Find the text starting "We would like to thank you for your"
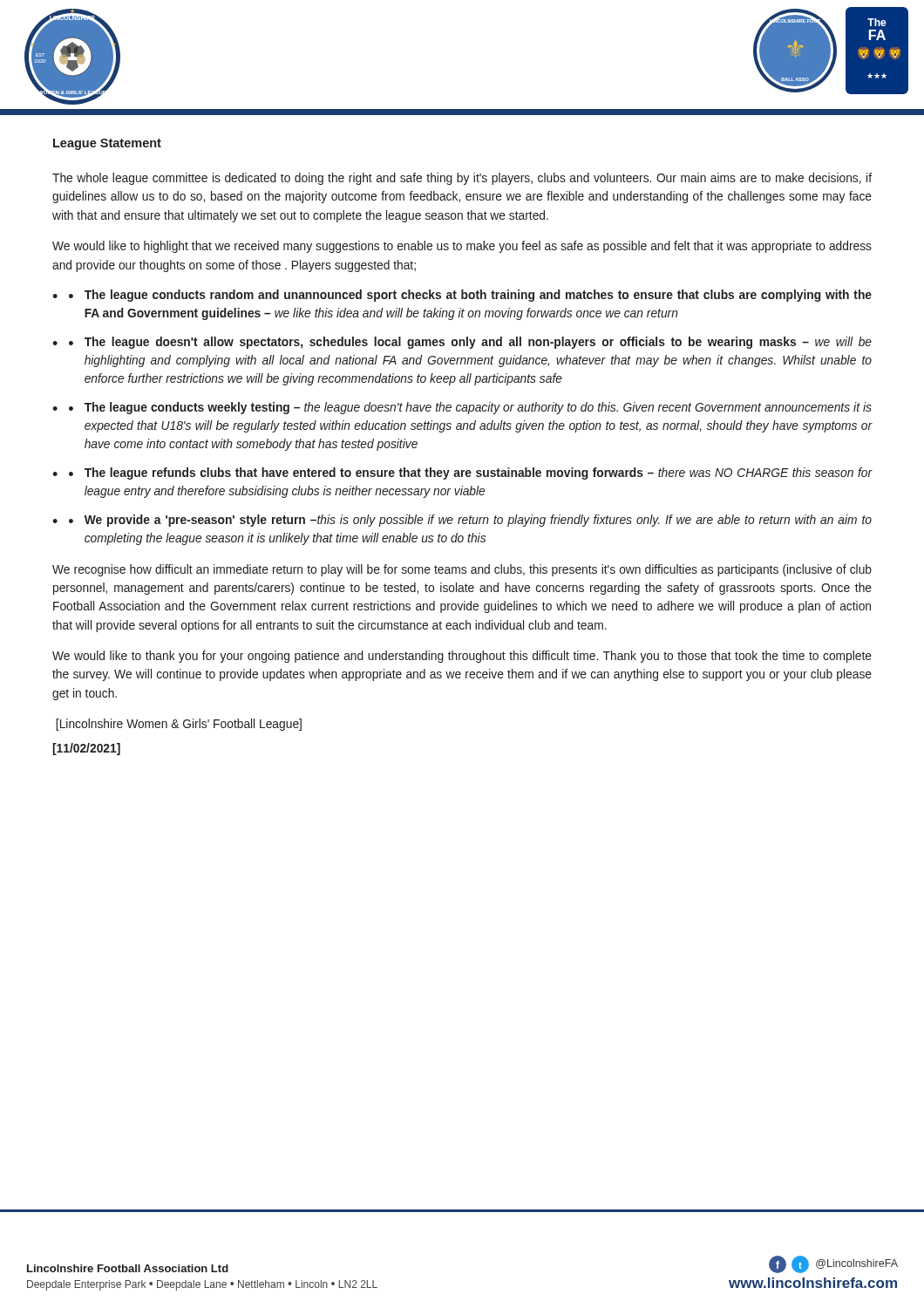The width and height of the screenshot is (924, 1308). (462, 675)
